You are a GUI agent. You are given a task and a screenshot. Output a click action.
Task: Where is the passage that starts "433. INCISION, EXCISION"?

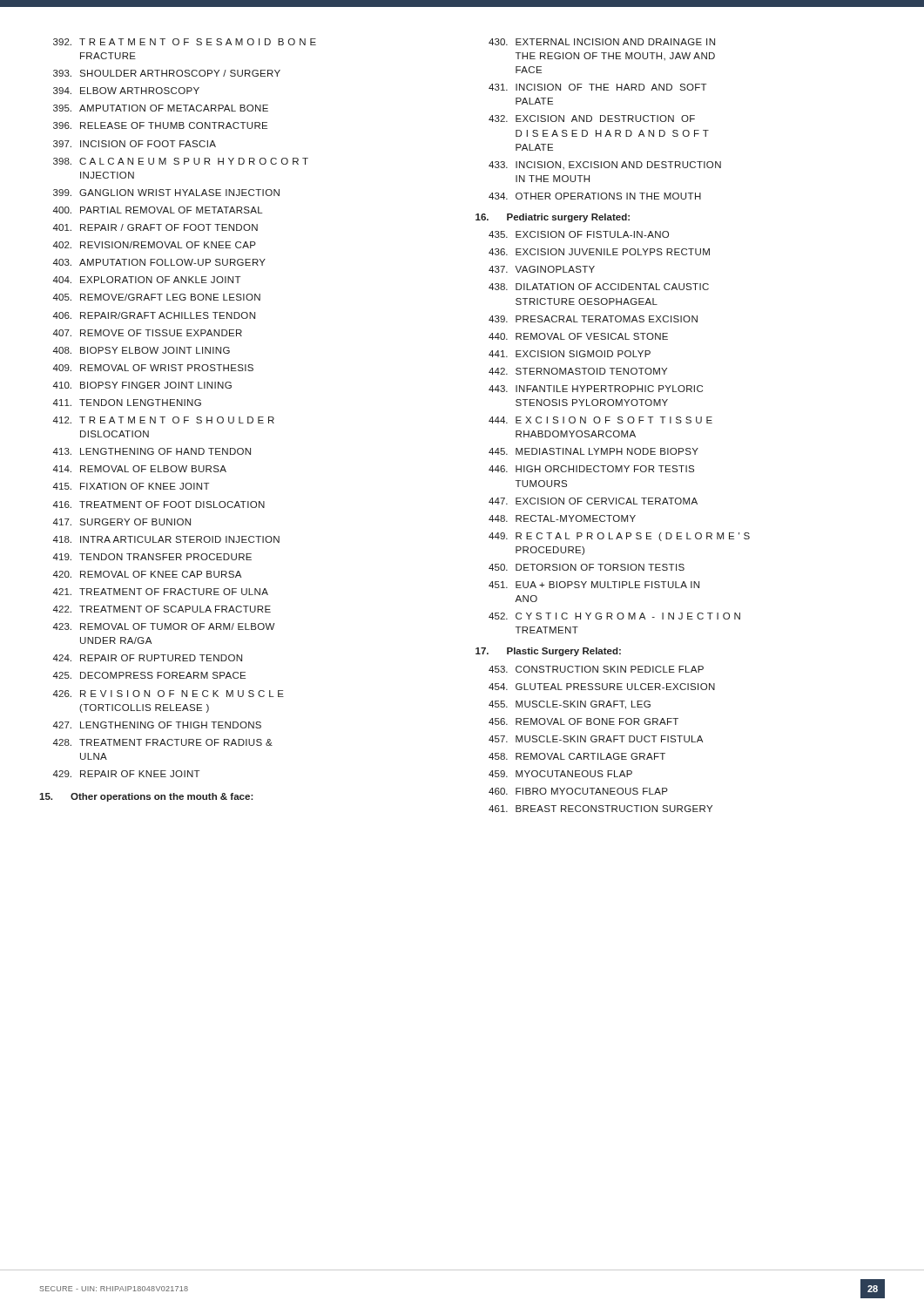(680, 172)
